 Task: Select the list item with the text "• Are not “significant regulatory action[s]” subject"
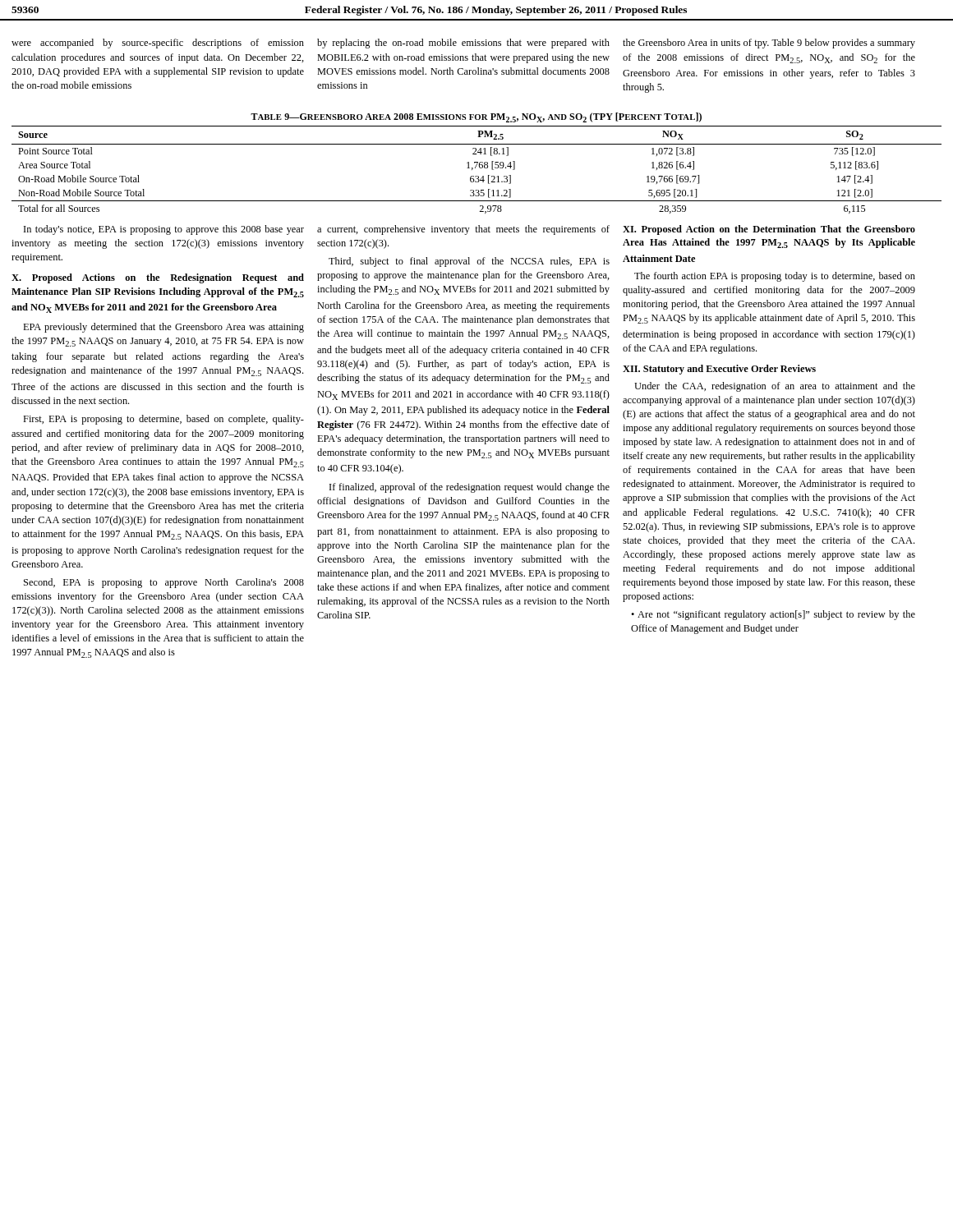click(x=773, y=622)
